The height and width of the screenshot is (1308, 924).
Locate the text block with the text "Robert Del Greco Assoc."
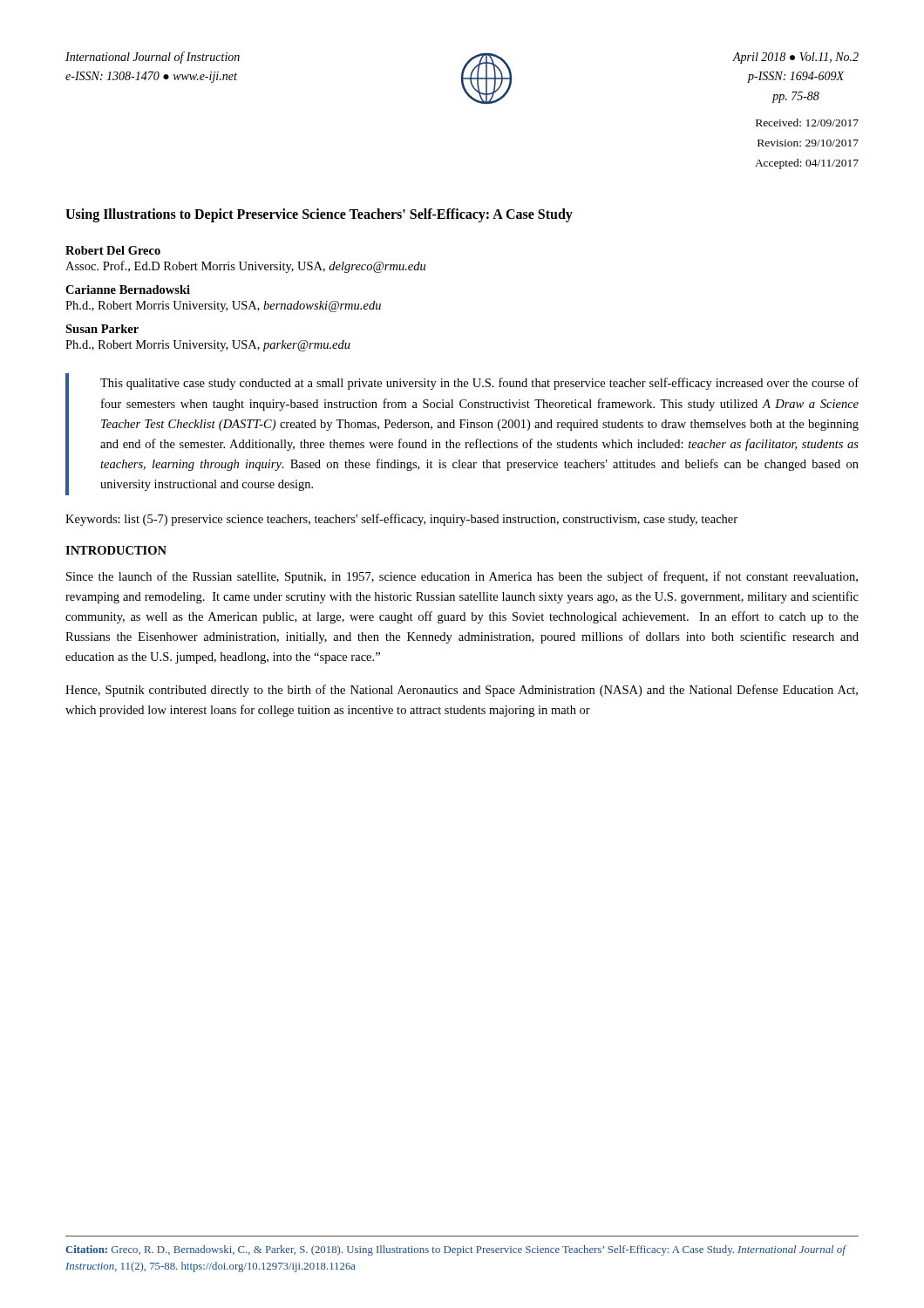coord(113,250)
